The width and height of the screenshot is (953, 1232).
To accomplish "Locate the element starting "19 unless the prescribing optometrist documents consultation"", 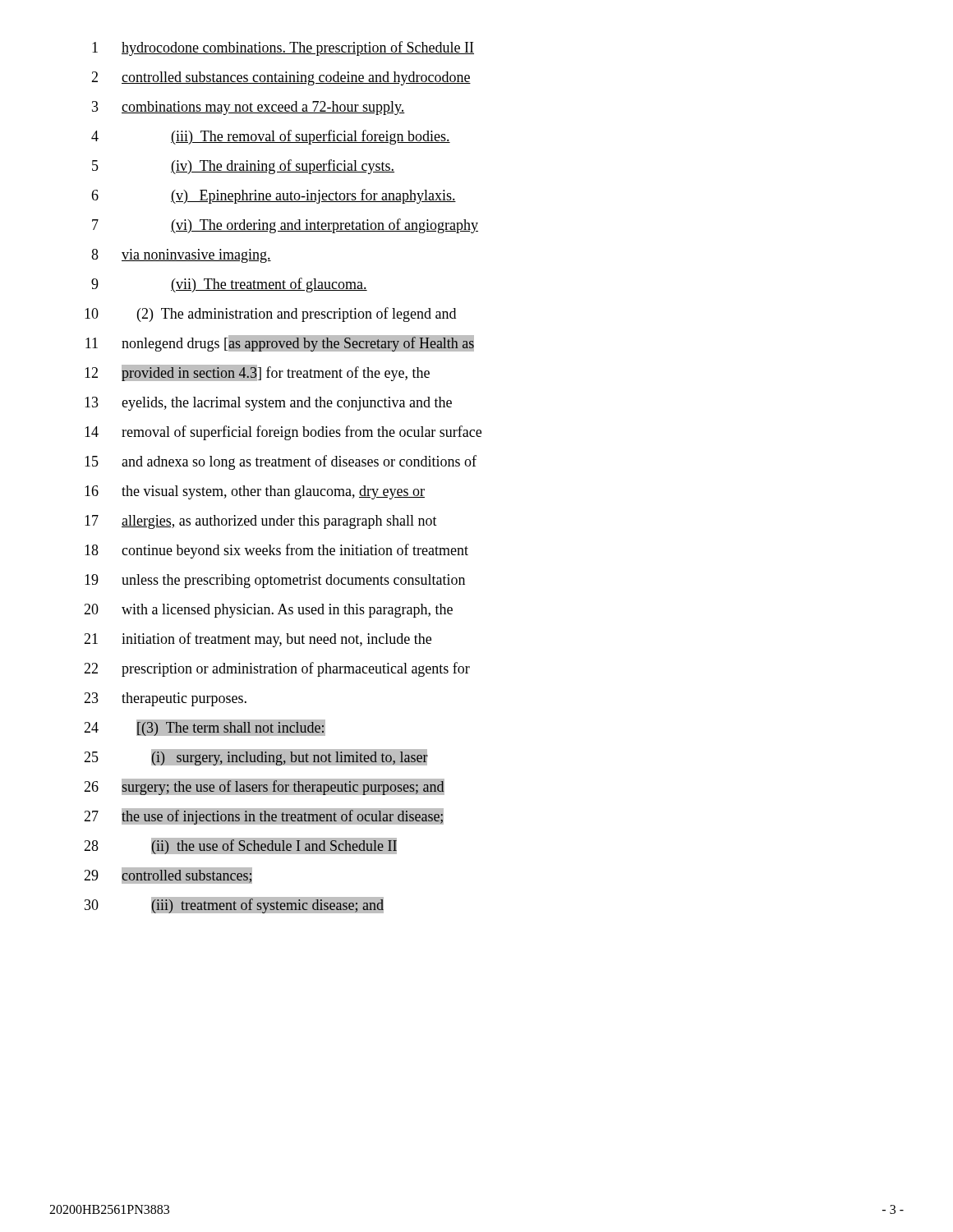I will pyautogui.click(x=476, y=580).
